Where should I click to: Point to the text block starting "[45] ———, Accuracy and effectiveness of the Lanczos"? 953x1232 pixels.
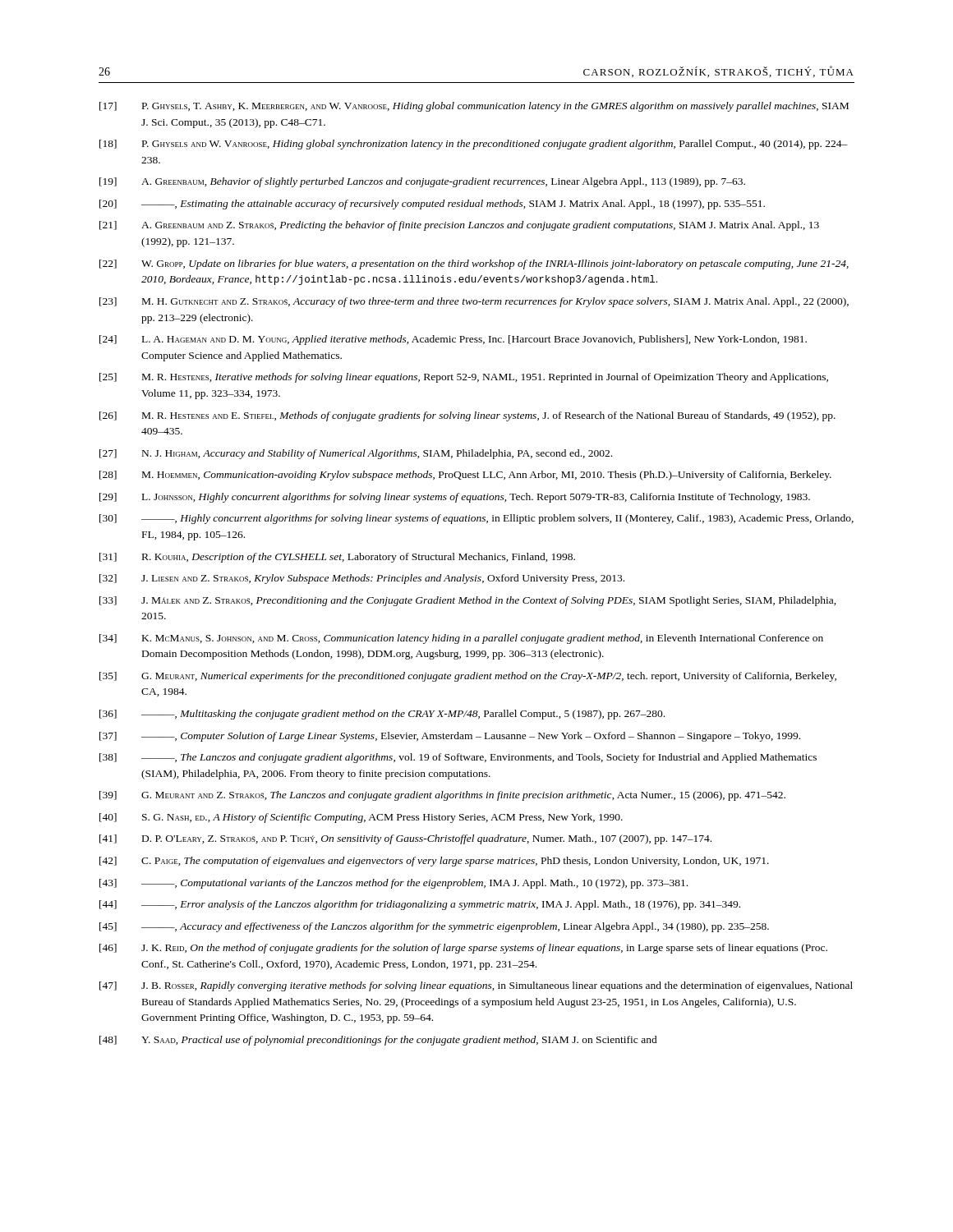point(476,926)
